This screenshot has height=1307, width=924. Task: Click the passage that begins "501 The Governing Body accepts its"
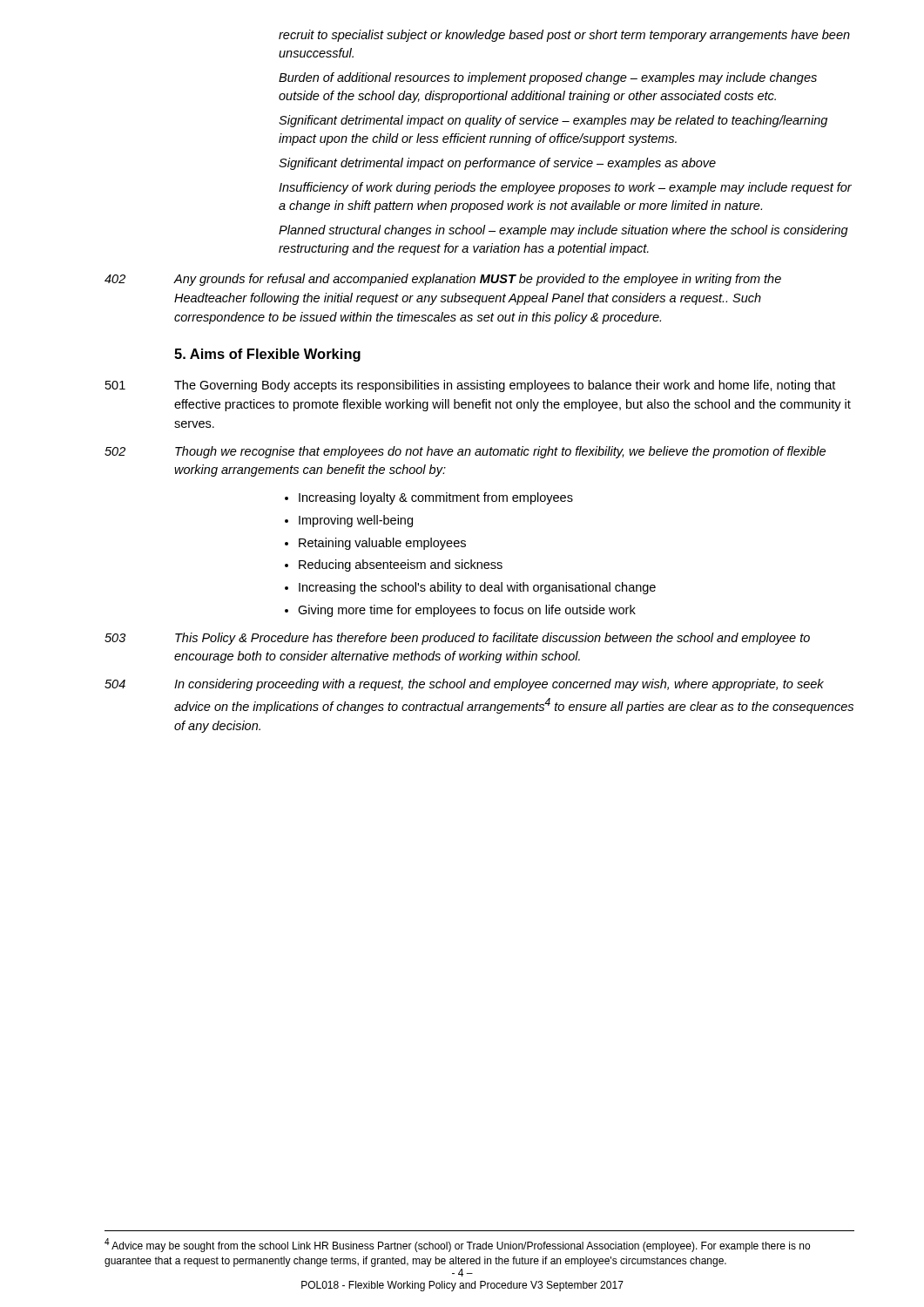[479, 405]
